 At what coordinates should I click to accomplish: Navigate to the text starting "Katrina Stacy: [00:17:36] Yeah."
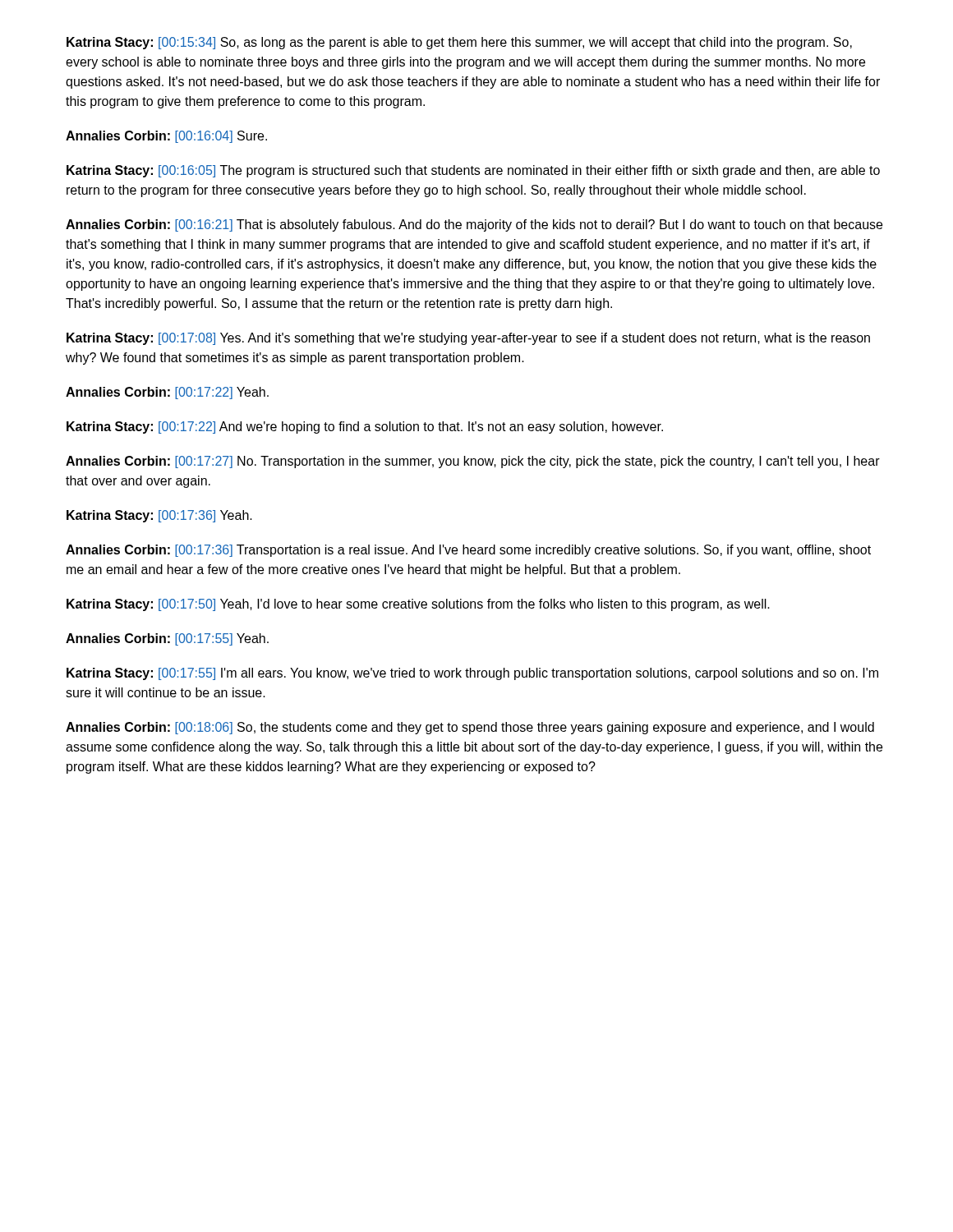point(159,515)
